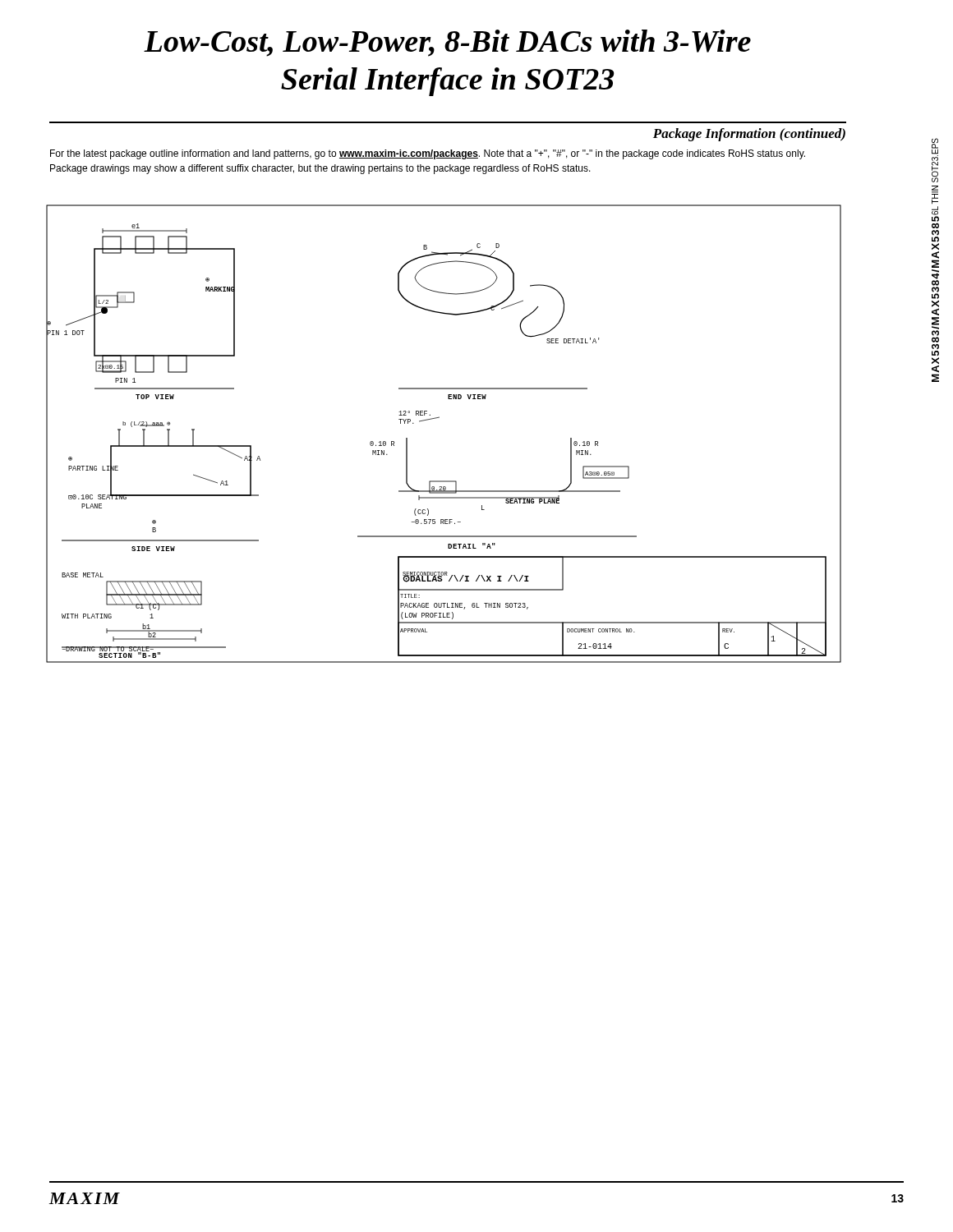Select the engineering diagram

[444, 434]
